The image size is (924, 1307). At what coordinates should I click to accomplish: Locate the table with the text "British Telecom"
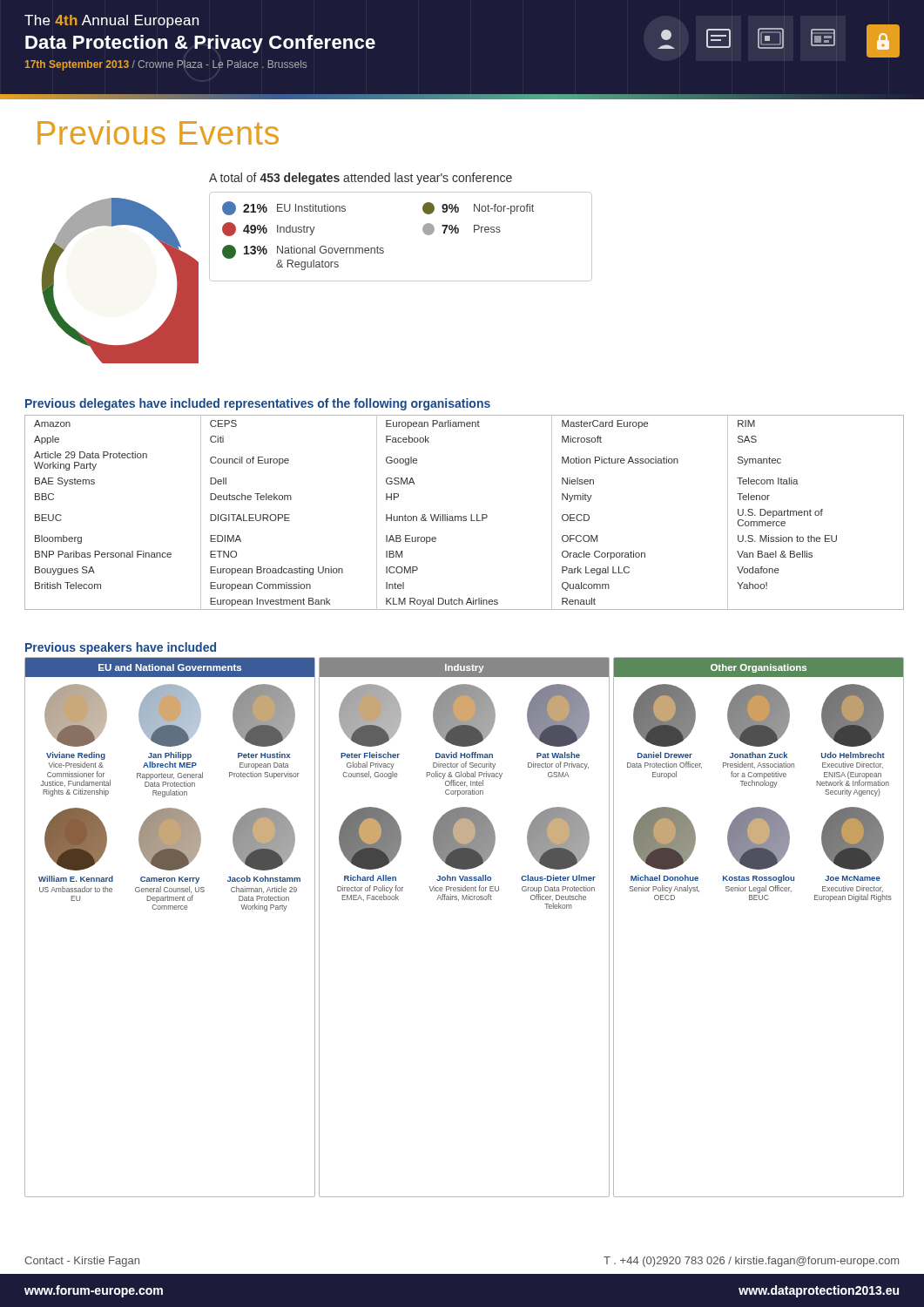[x=464, y=512]
